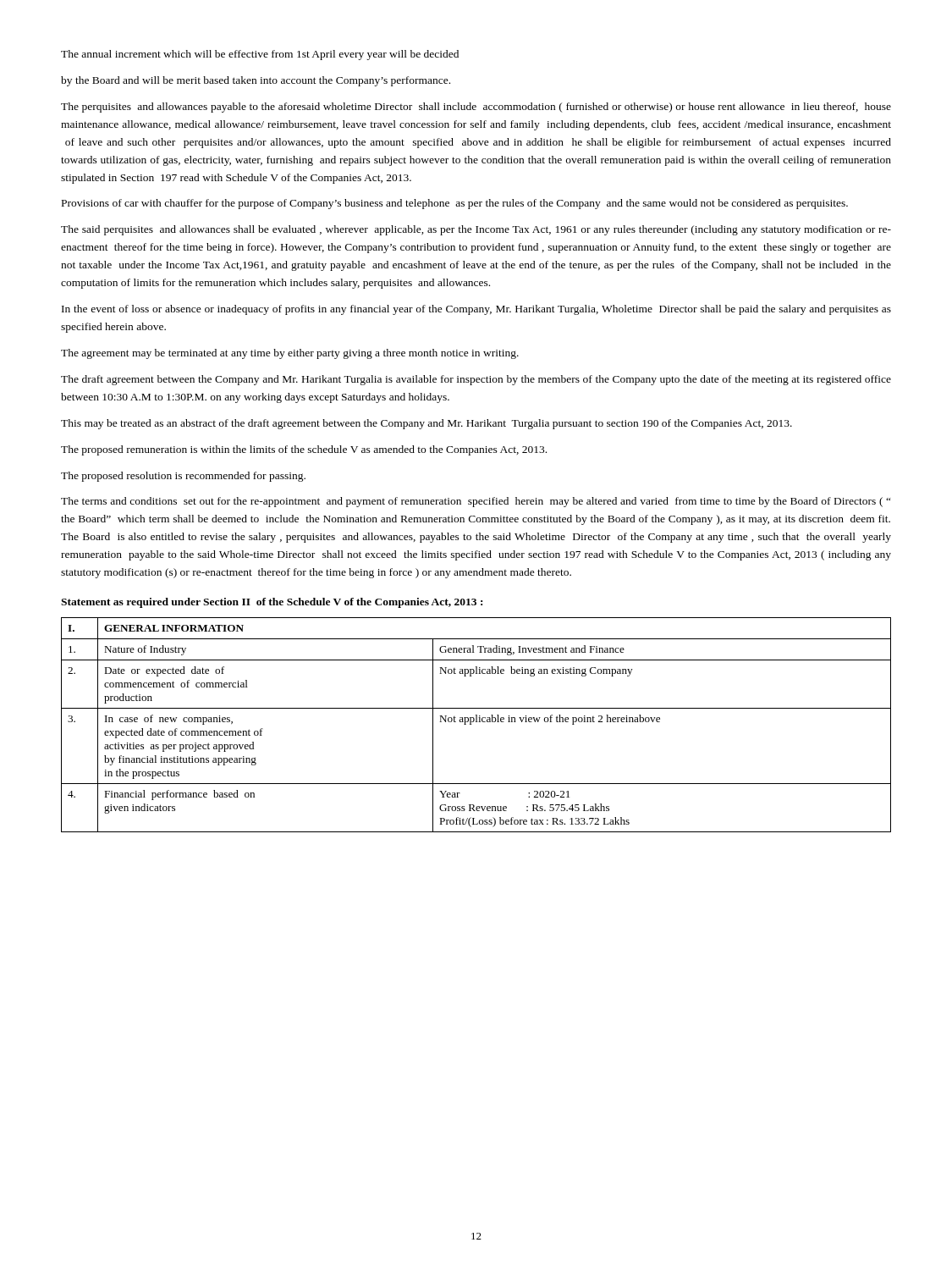
Task: Locate the text block with the text "The said perquisites and allowances"
Action: 476,256
